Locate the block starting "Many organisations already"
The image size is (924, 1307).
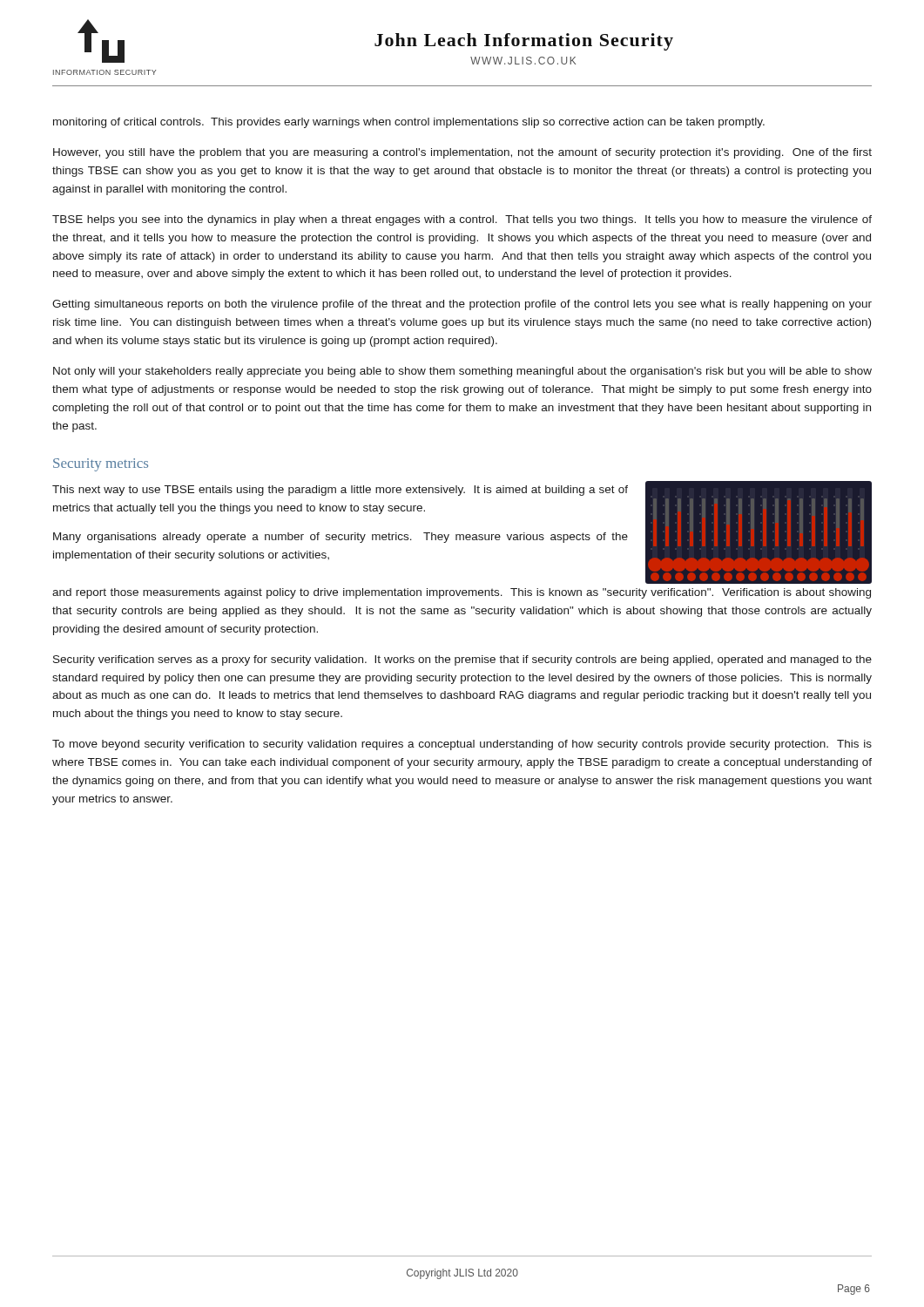[x=340, y=545]
